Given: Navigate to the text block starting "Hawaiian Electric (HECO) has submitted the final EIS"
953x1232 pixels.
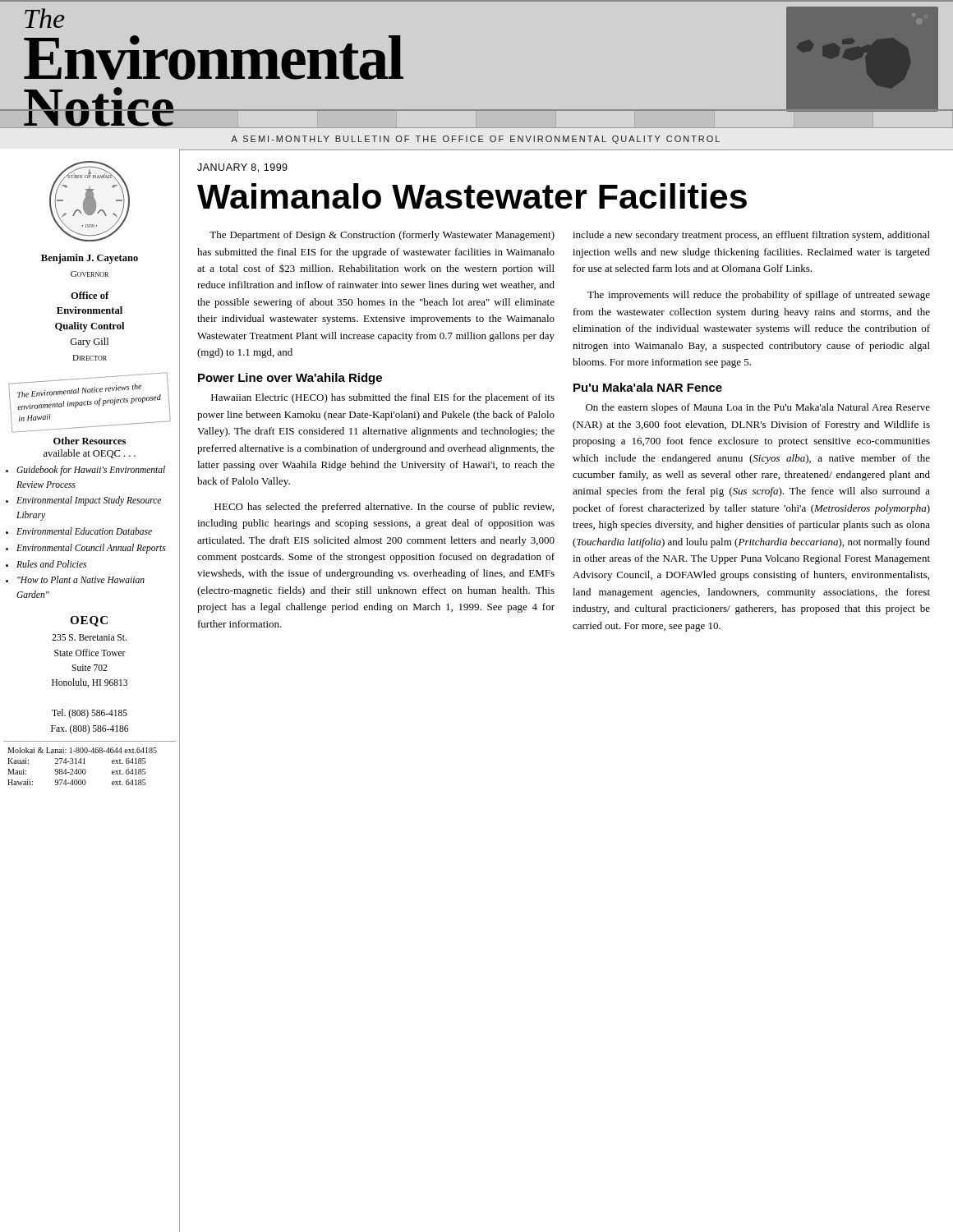Looking at the screenshot, I should click(376, 439).
